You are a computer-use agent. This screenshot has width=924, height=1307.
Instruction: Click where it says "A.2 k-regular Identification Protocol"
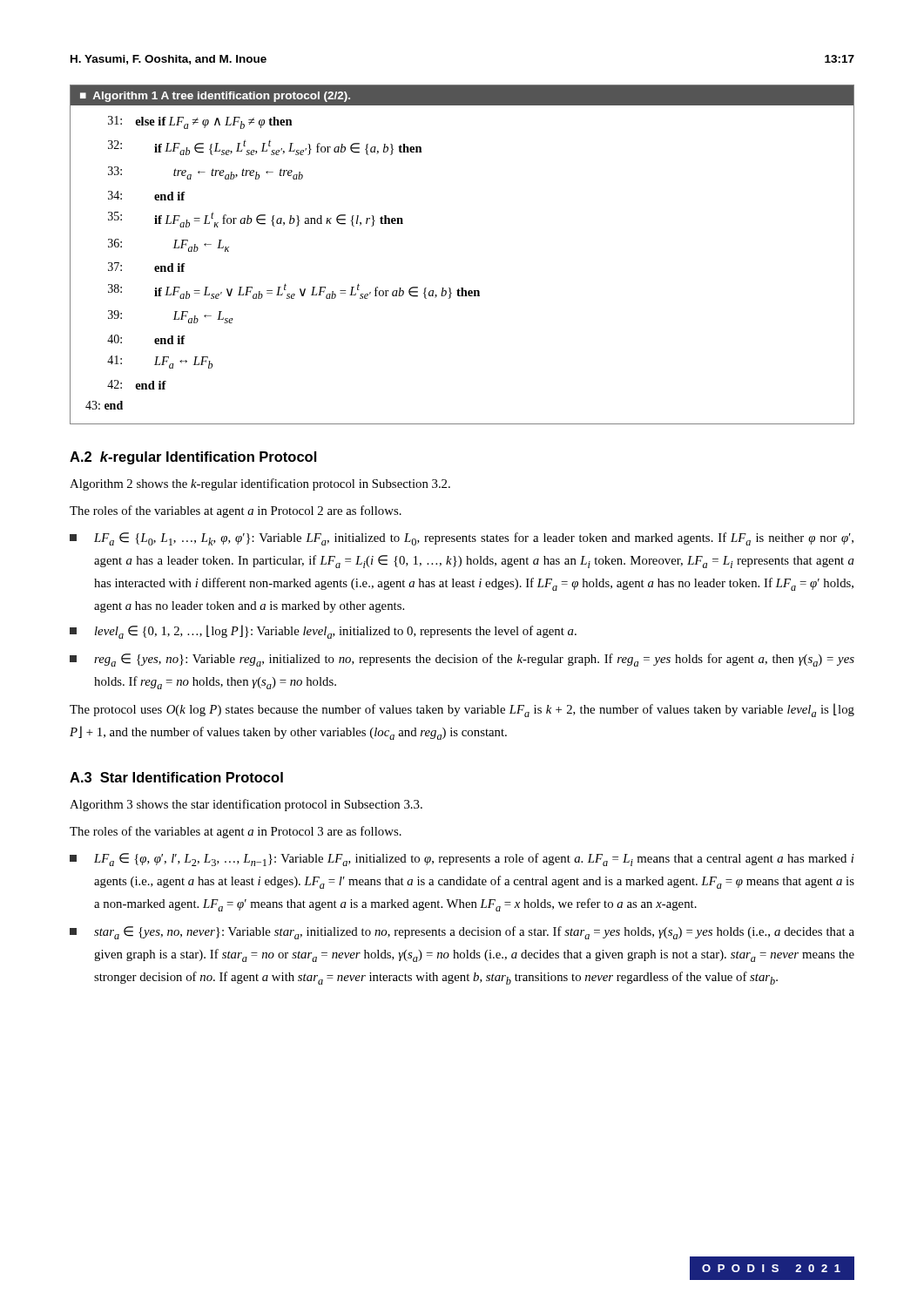[x=193, y=457]
